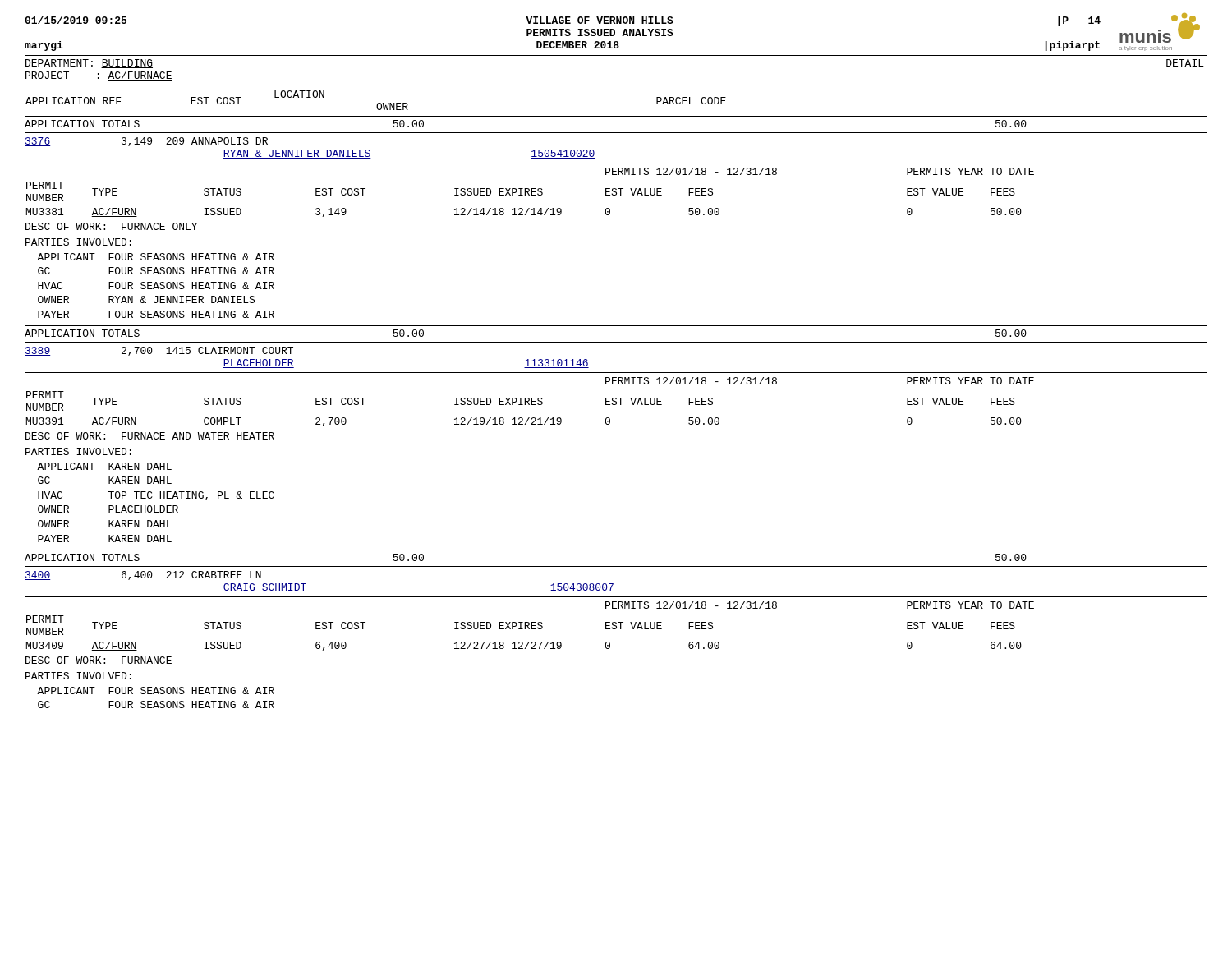Select the table that reads "APPLICATION REF"
The height and width of the screenshot is (953, 1232).
click(x=616, y=101)
